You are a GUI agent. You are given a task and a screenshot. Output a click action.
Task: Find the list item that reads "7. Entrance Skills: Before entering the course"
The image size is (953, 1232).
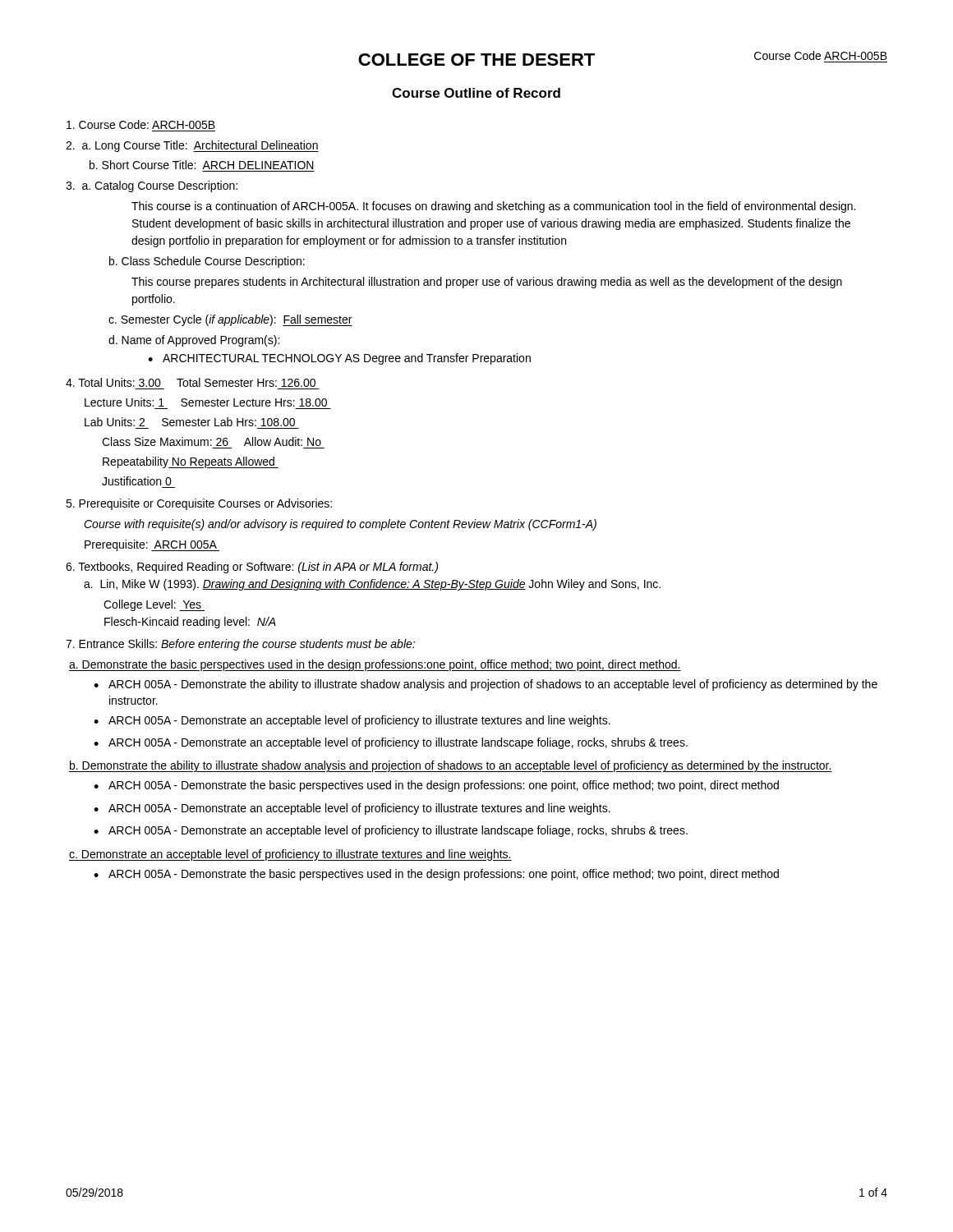pos(476,761)
